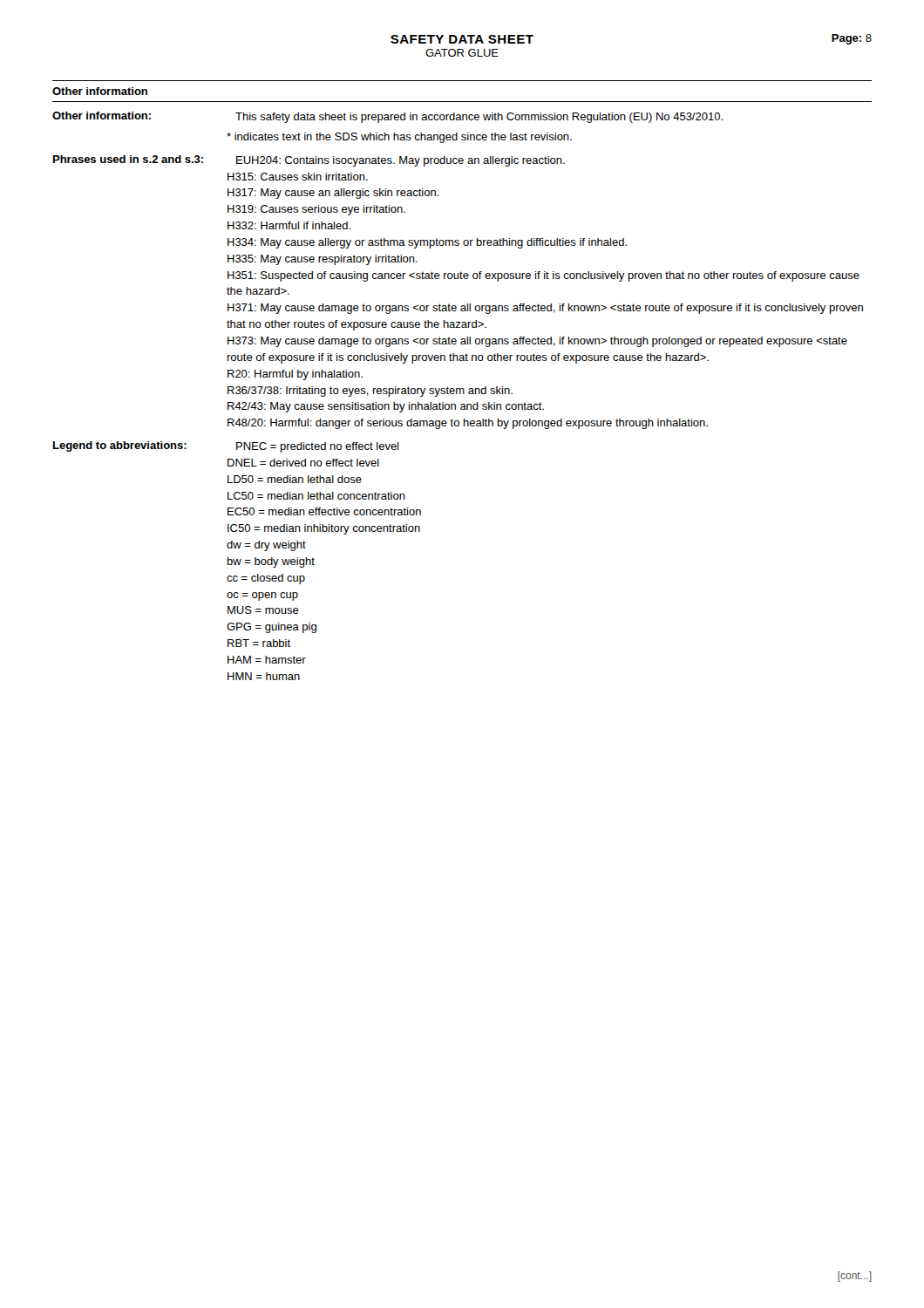Click on the list item with the text "H373: May cause damage to organs through prolonged"
924x1308 pixels.
[x=537, y=349]
